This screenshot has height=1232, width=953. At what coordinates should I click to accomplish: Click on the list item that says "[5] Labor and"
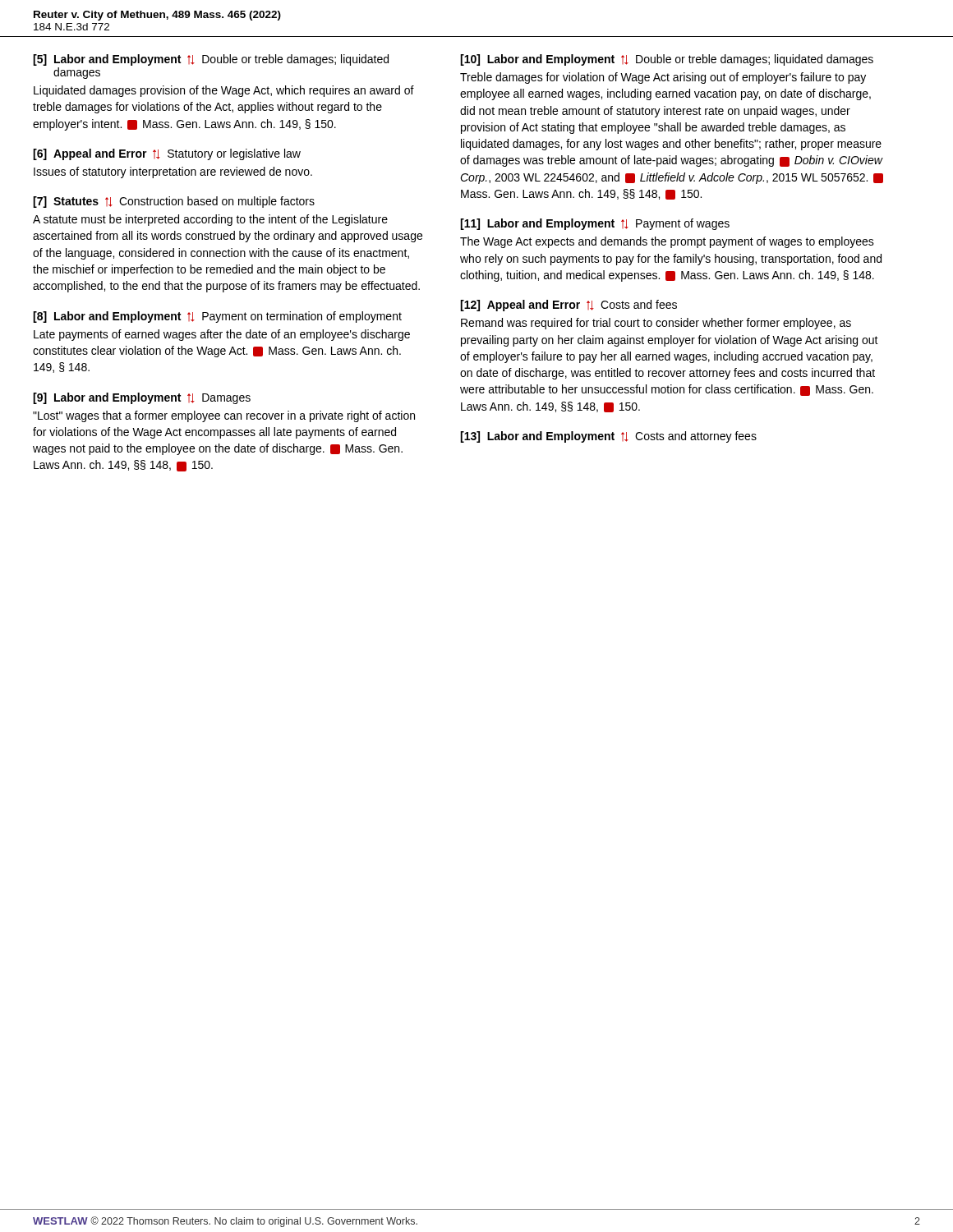230,92
